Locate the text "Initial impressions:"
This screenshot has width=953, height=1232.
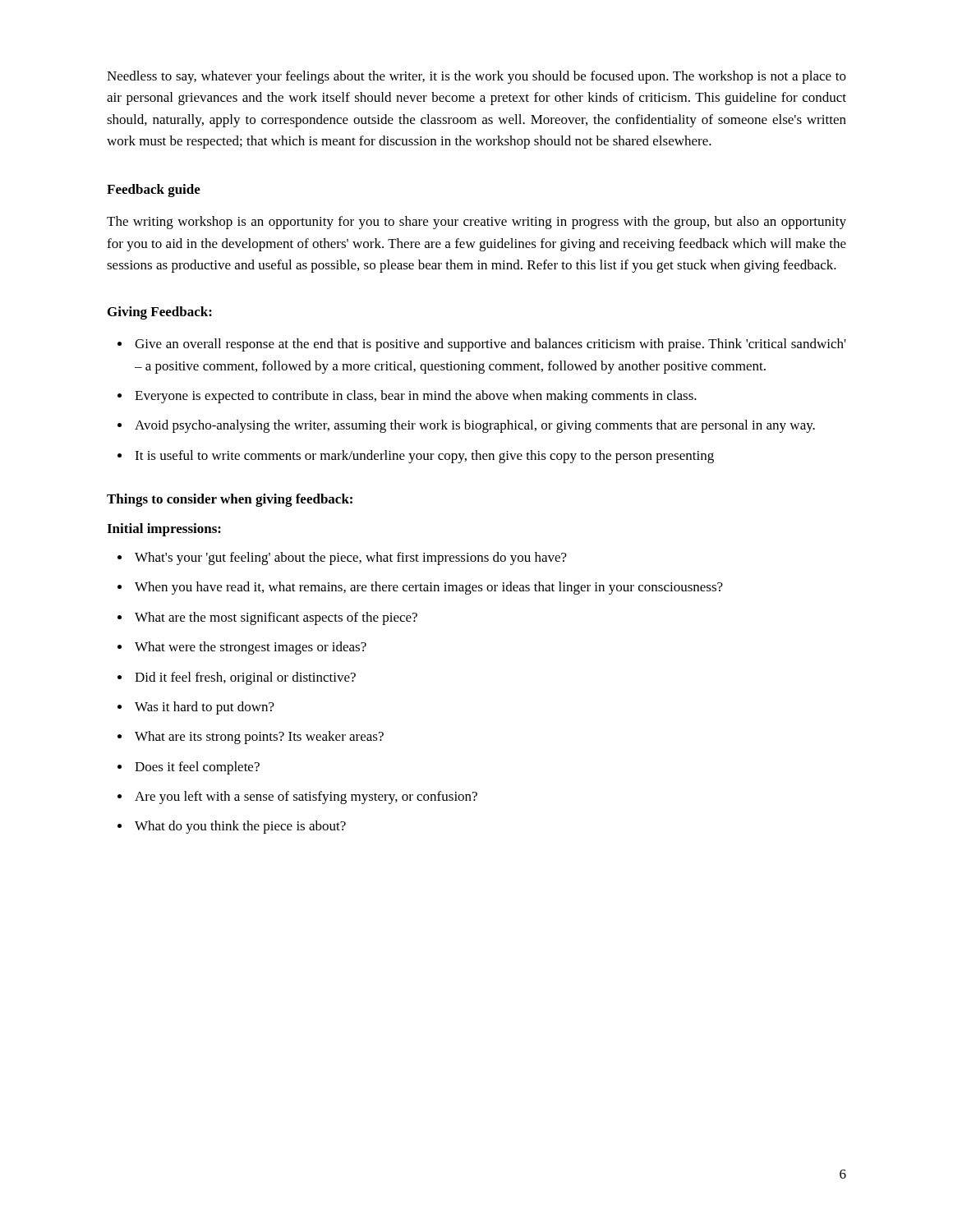point(164,529)
